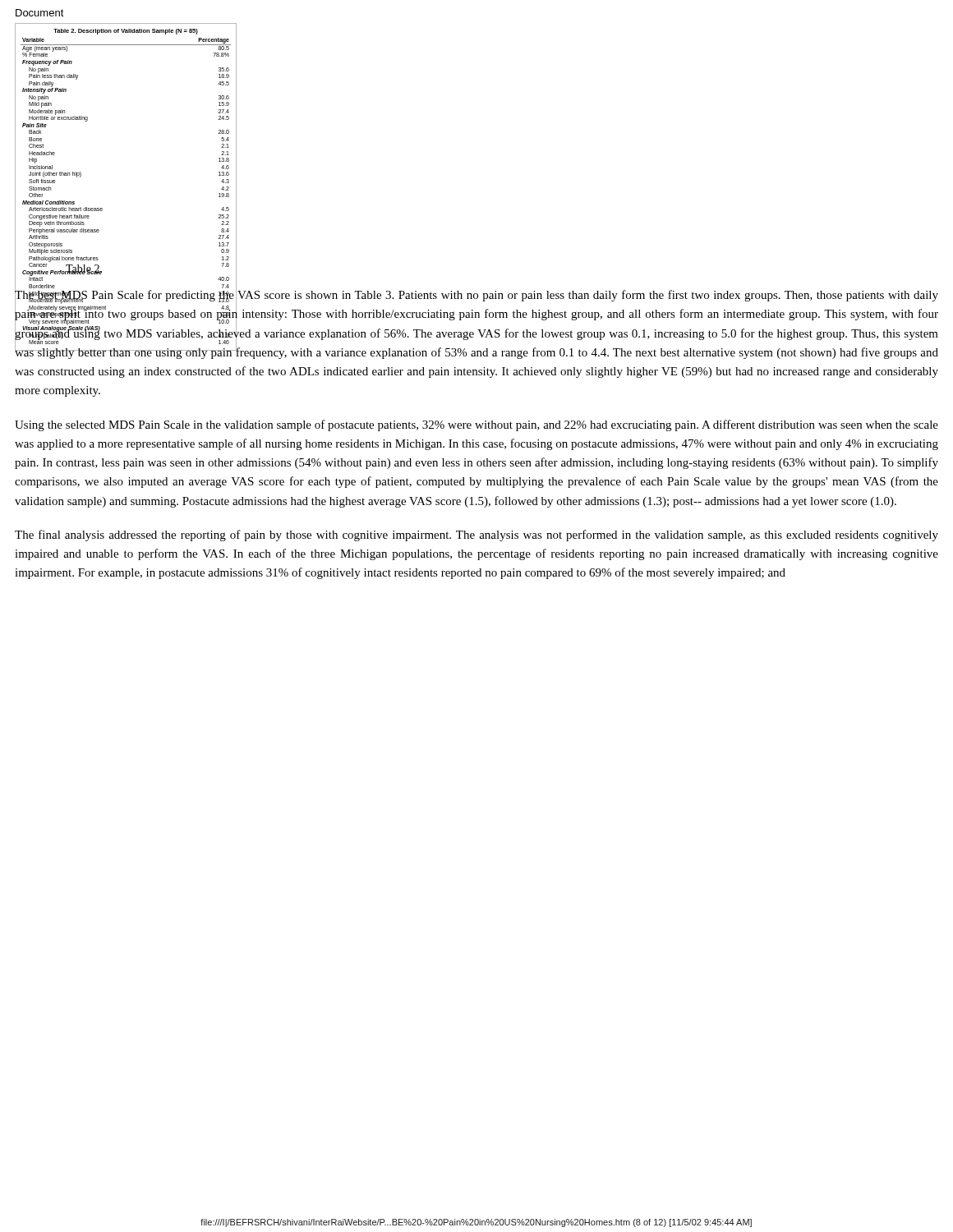Viewport: 953px width, 1232px height.
Task: Find the block on this page that starts "The final analysis addressed"
Action: click(476, 554)
